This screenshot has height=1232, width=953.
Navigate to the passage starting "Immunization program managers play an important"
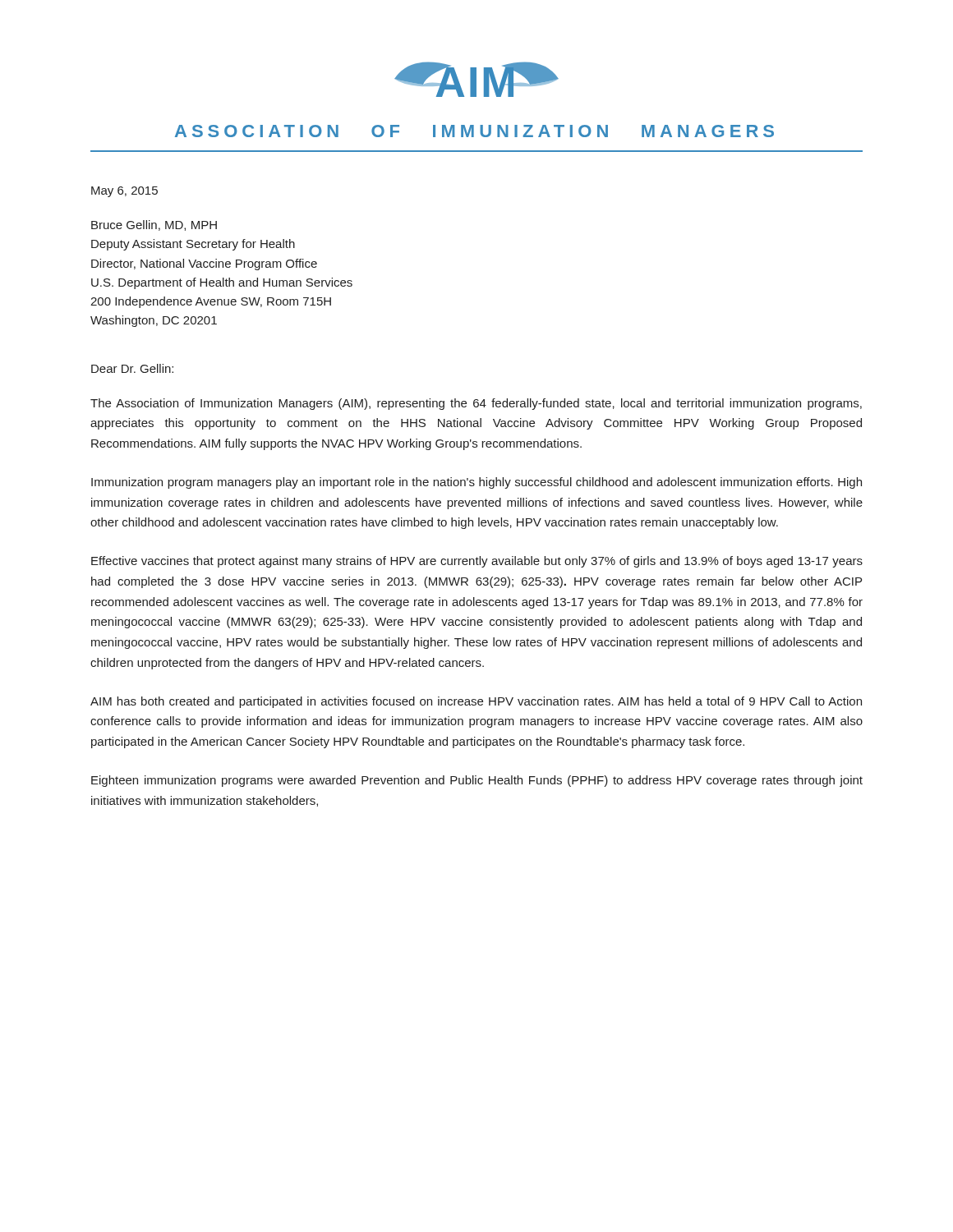(476, 502)
